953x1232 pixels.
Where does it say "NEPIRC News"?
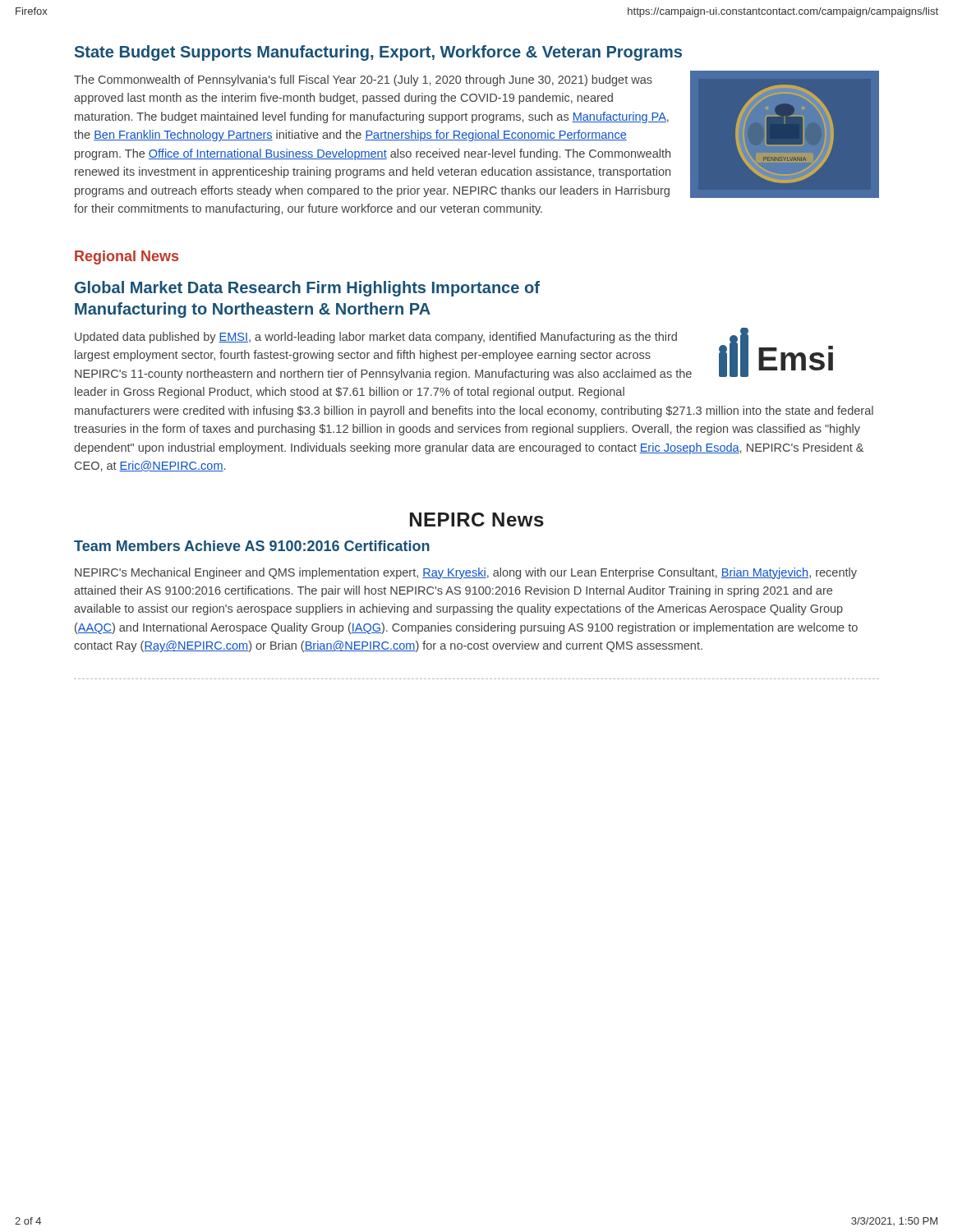pos(476,519)
